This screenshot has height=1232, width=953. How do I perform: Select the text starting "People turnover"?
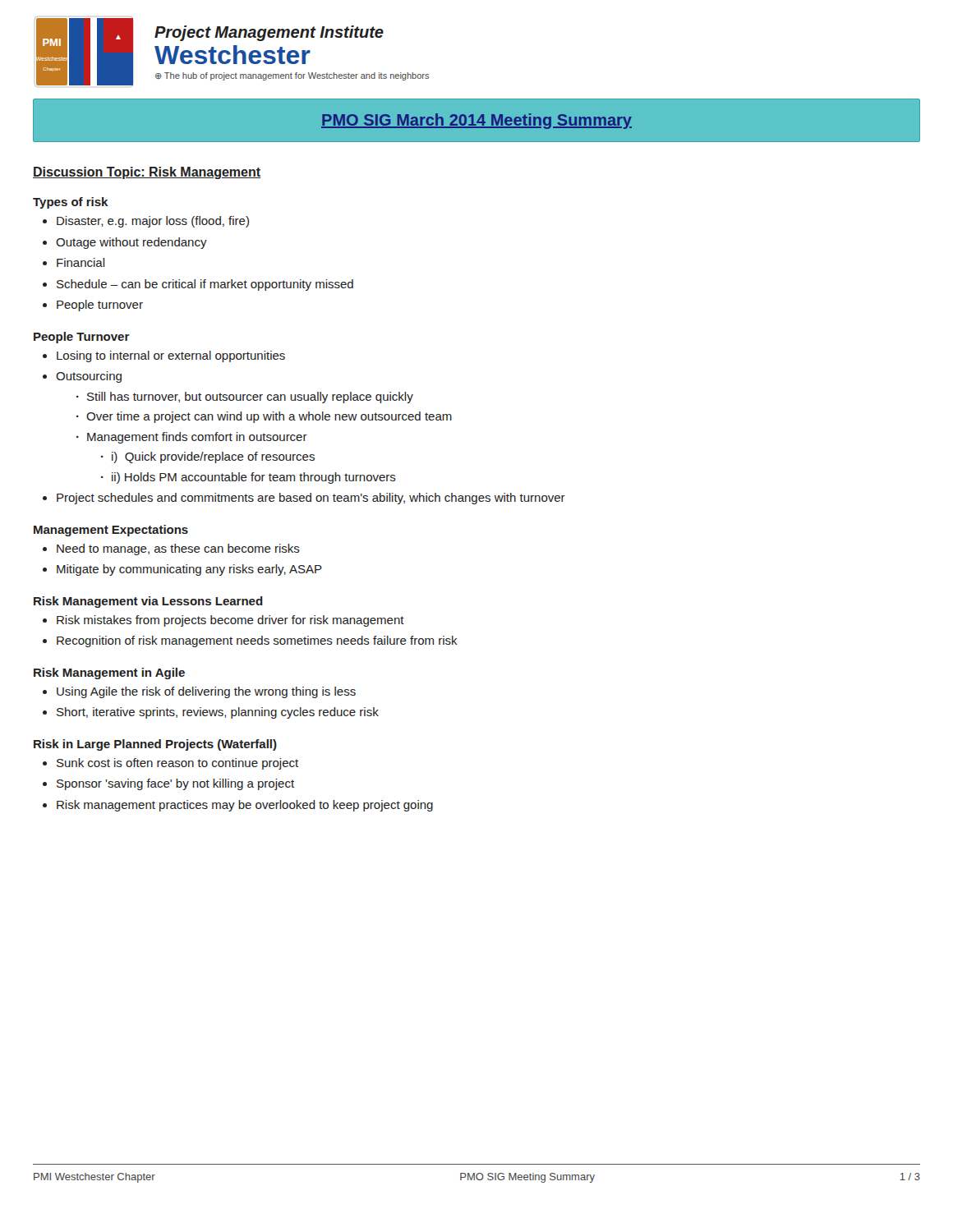point(99,304)
